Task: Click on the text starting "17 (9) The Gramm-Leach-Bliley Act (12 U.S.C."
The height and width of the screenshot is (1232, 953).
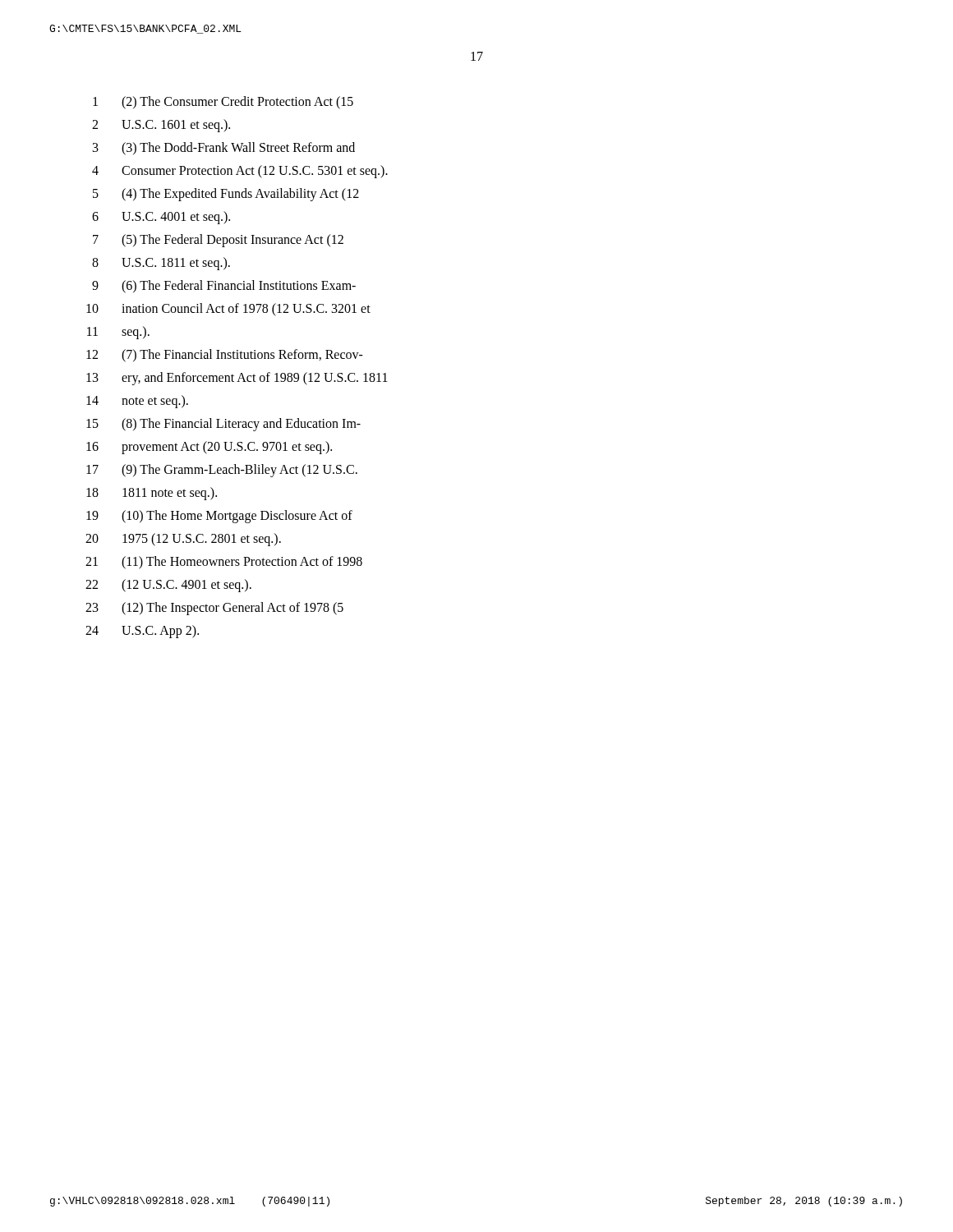Action: click(x=222, y=471)
